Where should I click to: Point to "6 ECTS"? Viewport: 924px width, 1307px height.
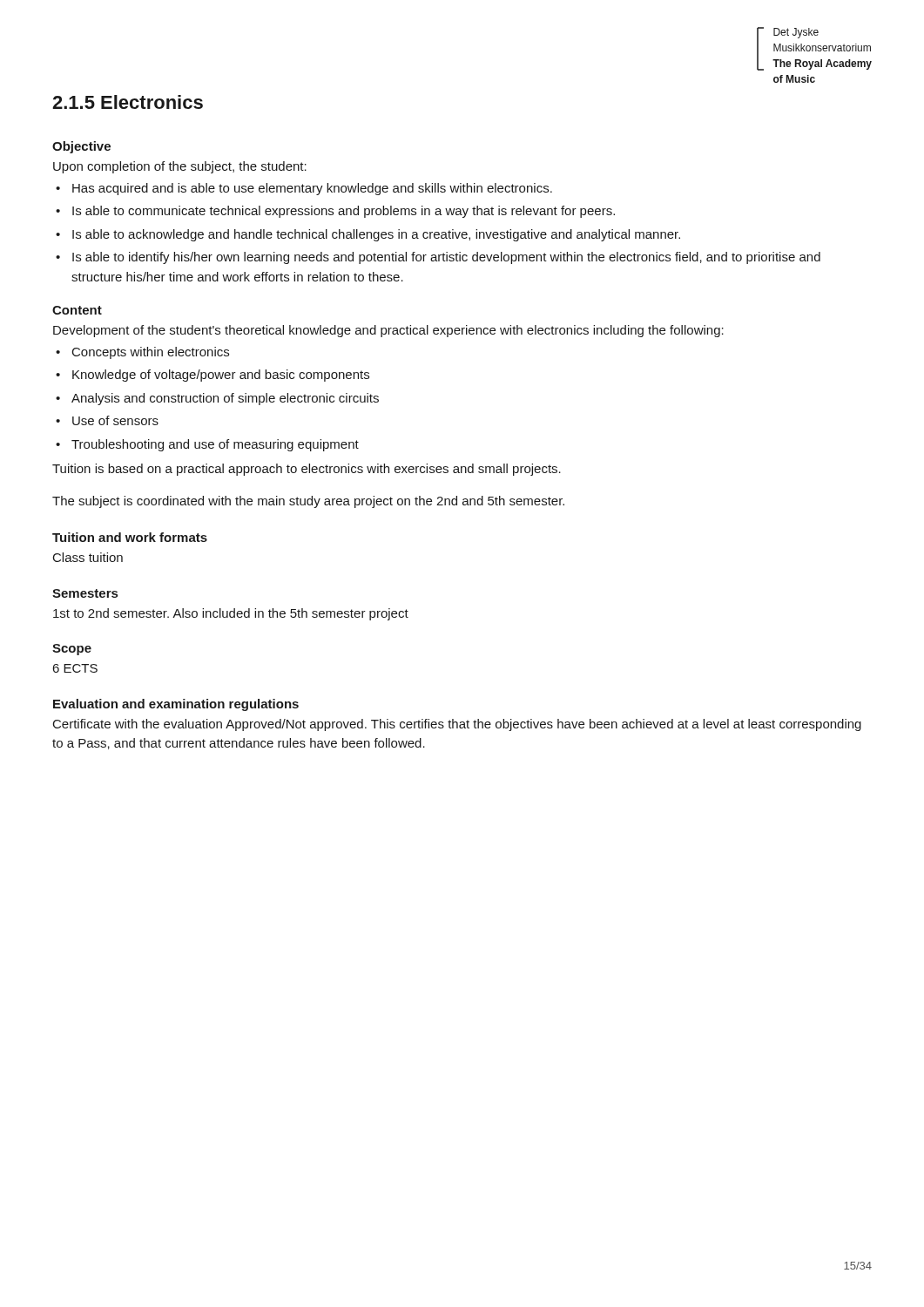75,668
